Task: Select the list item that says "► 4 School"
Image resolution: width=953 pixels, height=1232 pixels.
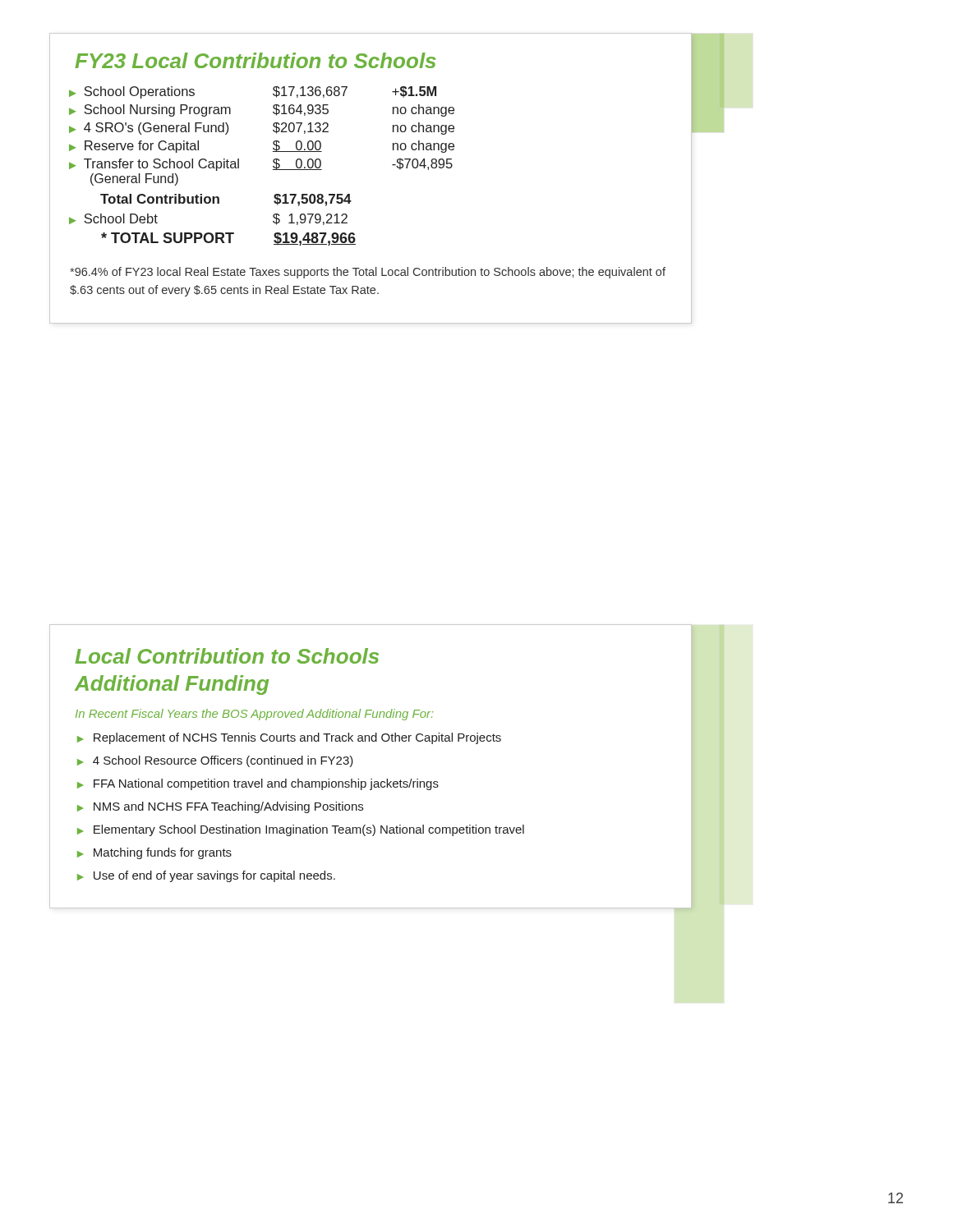Action: pos(214,761)
